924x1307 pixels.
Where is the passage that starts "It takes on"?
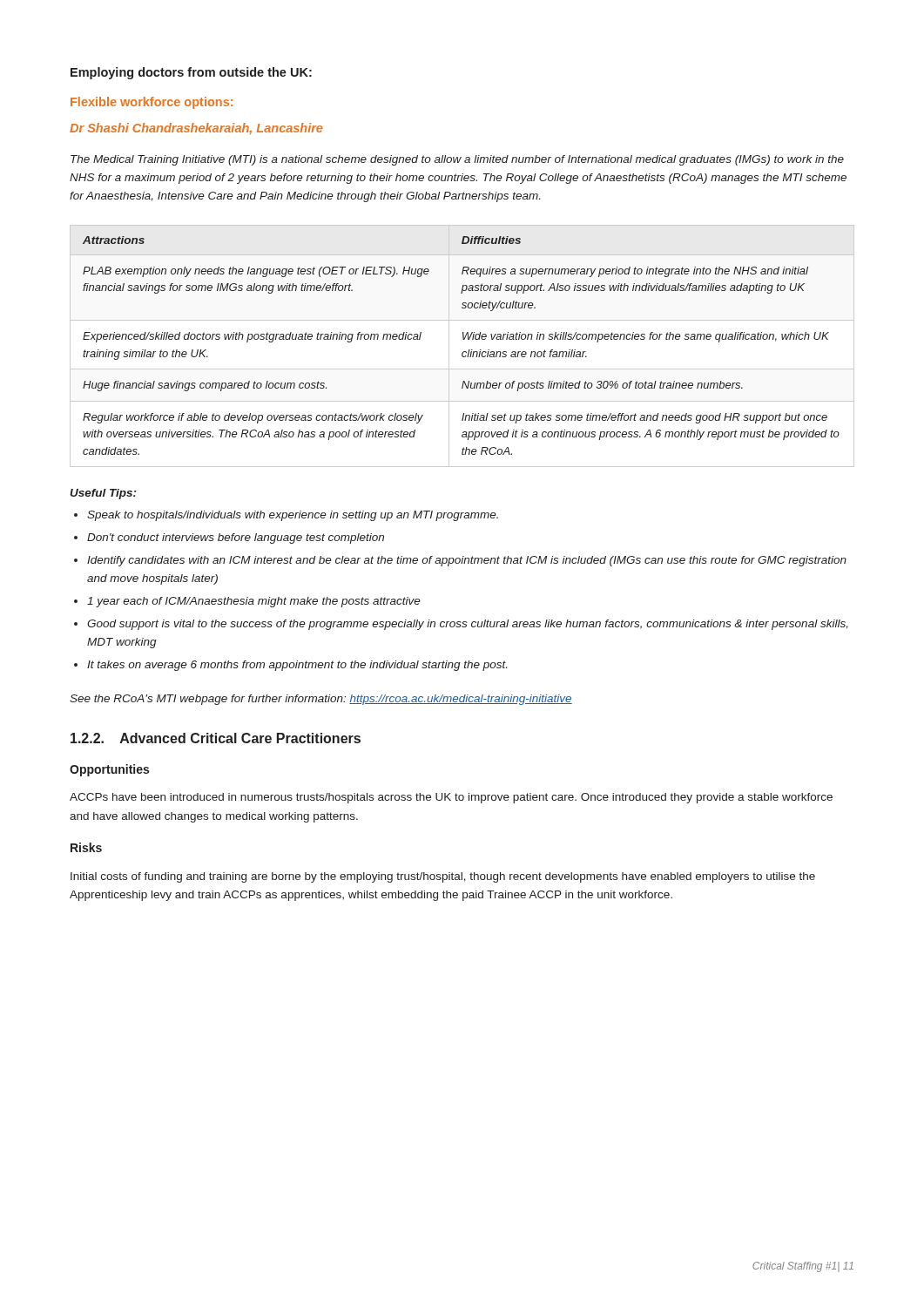[x=298, y=664]
